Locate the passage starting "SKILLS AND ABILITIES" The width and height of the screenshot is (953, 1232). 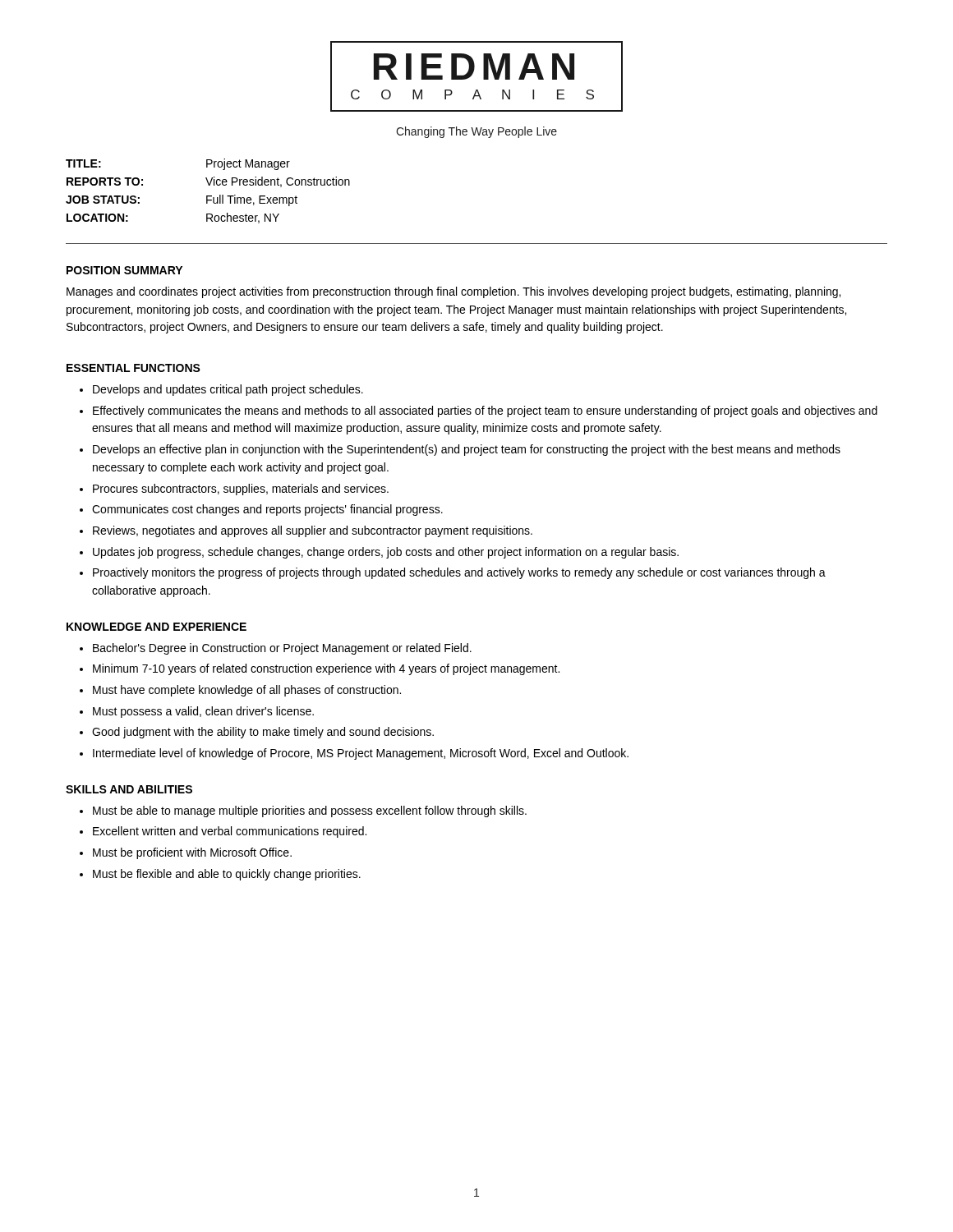129,789
